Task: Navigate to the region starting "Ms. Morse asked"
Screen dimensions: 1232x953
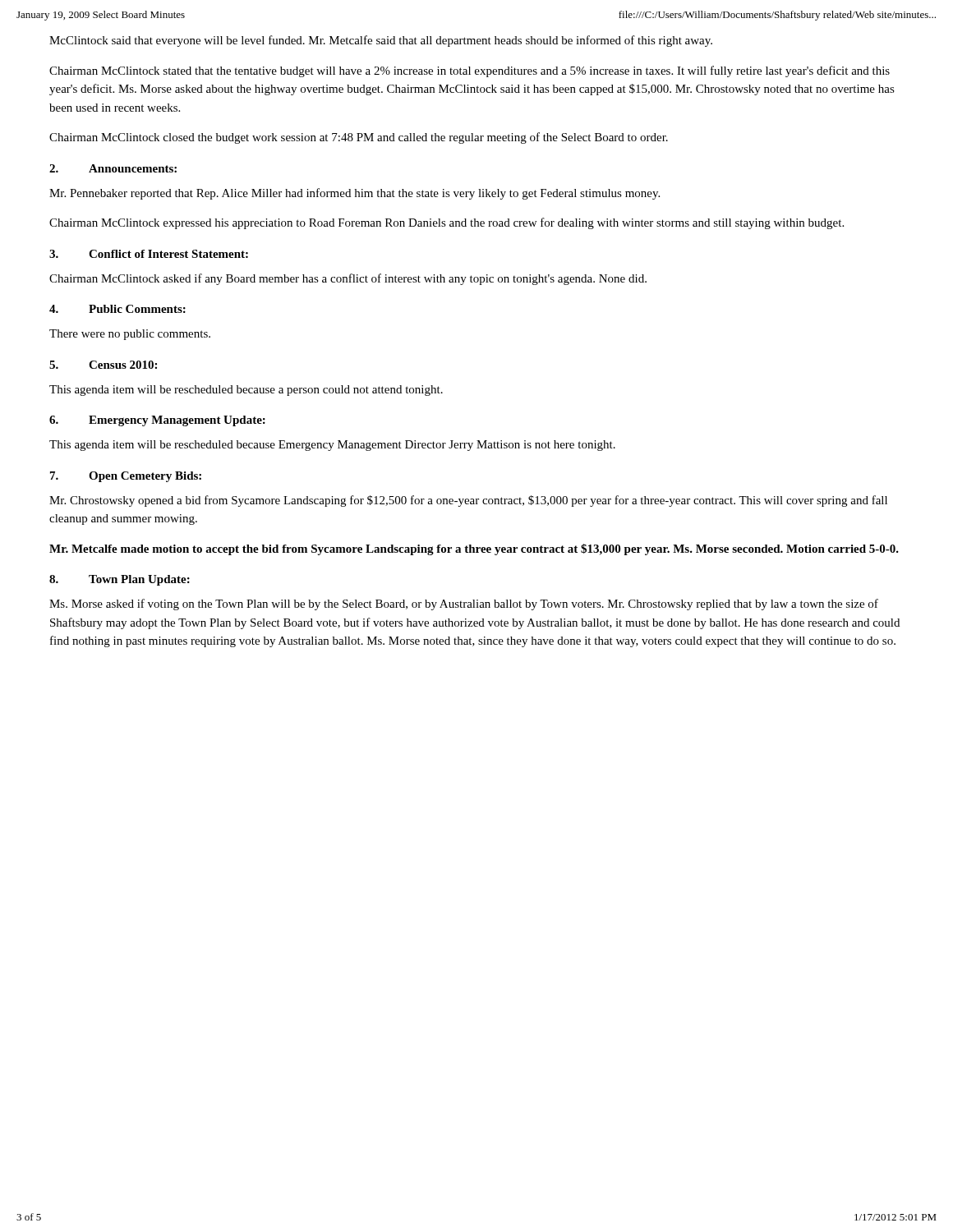Action: pos(475,622)
